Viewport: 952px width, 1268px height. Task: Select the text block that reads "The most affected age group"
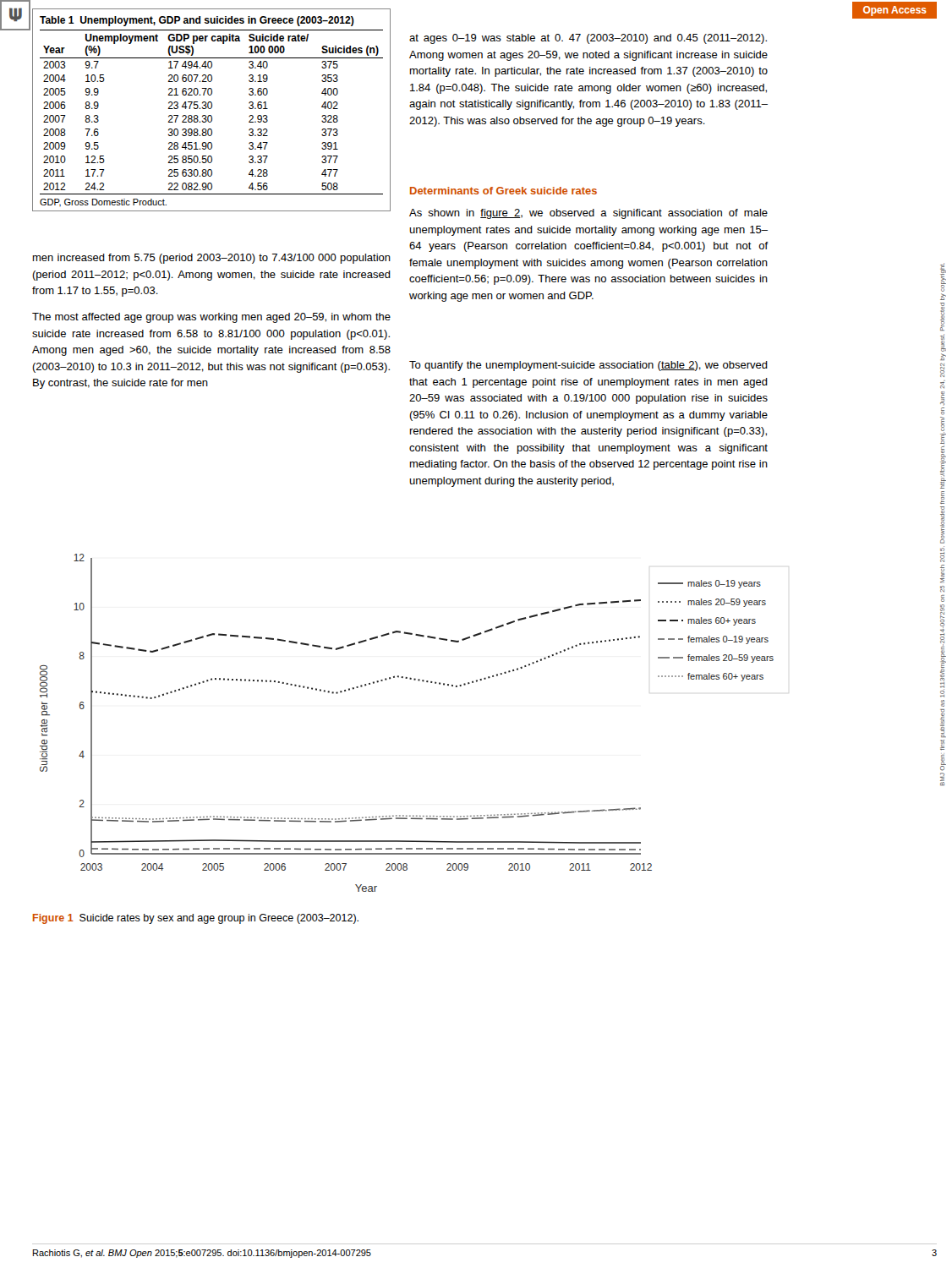coord(211,350)
